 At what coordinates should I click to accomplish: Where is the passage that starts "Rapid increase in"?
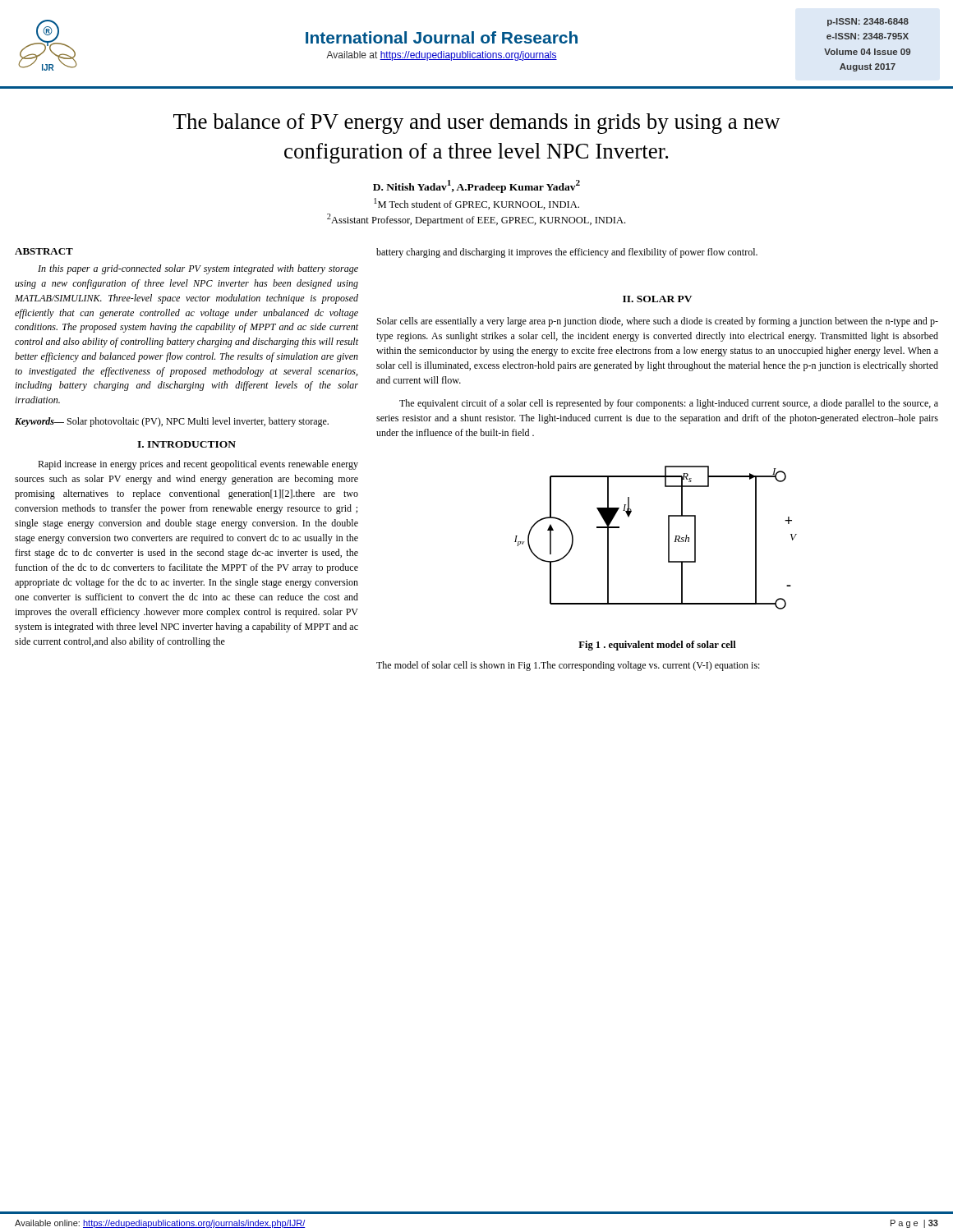point(187,552)
